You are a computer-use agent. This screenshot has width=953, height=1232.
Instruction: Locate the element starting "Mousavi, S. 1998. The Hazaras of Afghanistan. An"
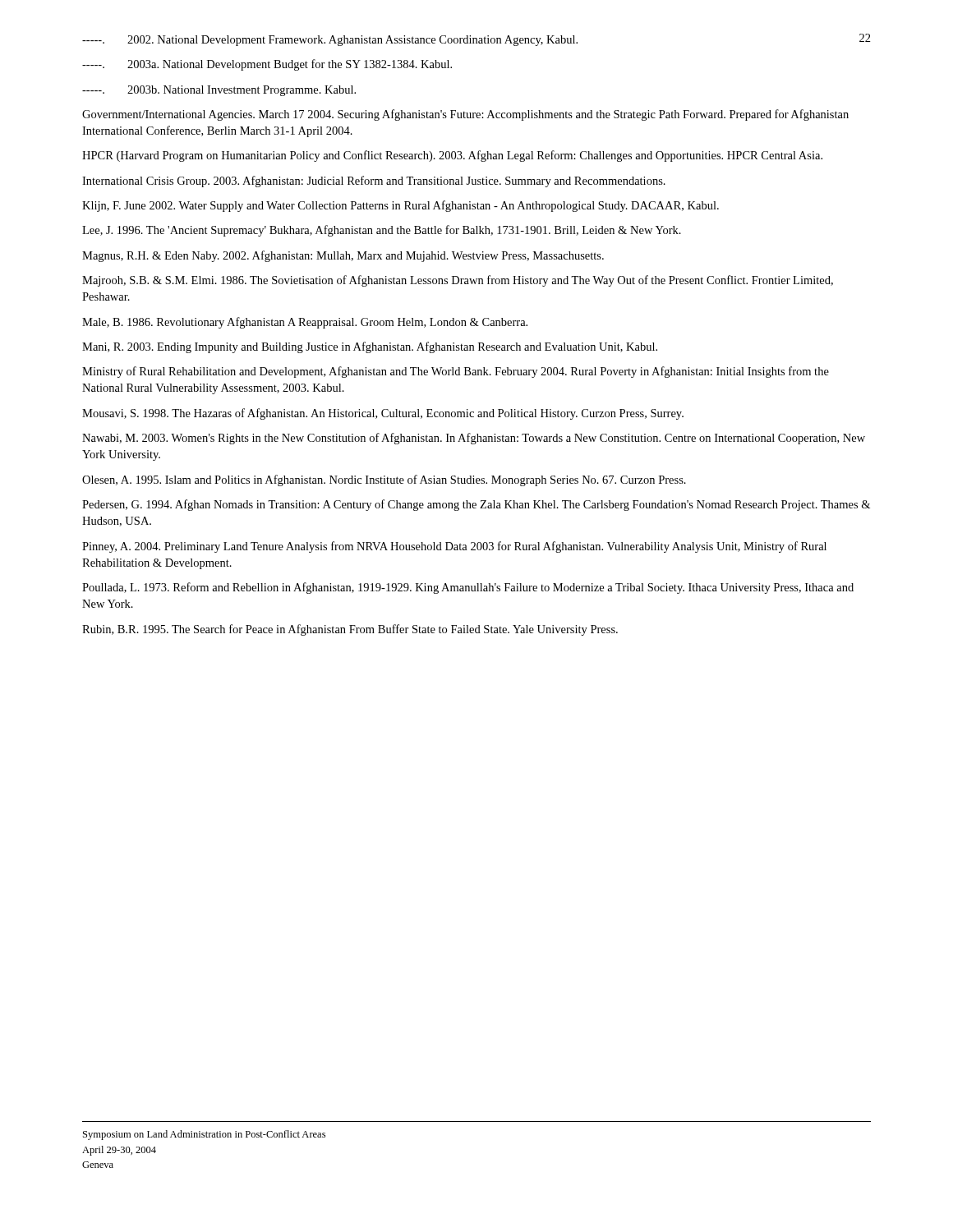pos(383,413)
